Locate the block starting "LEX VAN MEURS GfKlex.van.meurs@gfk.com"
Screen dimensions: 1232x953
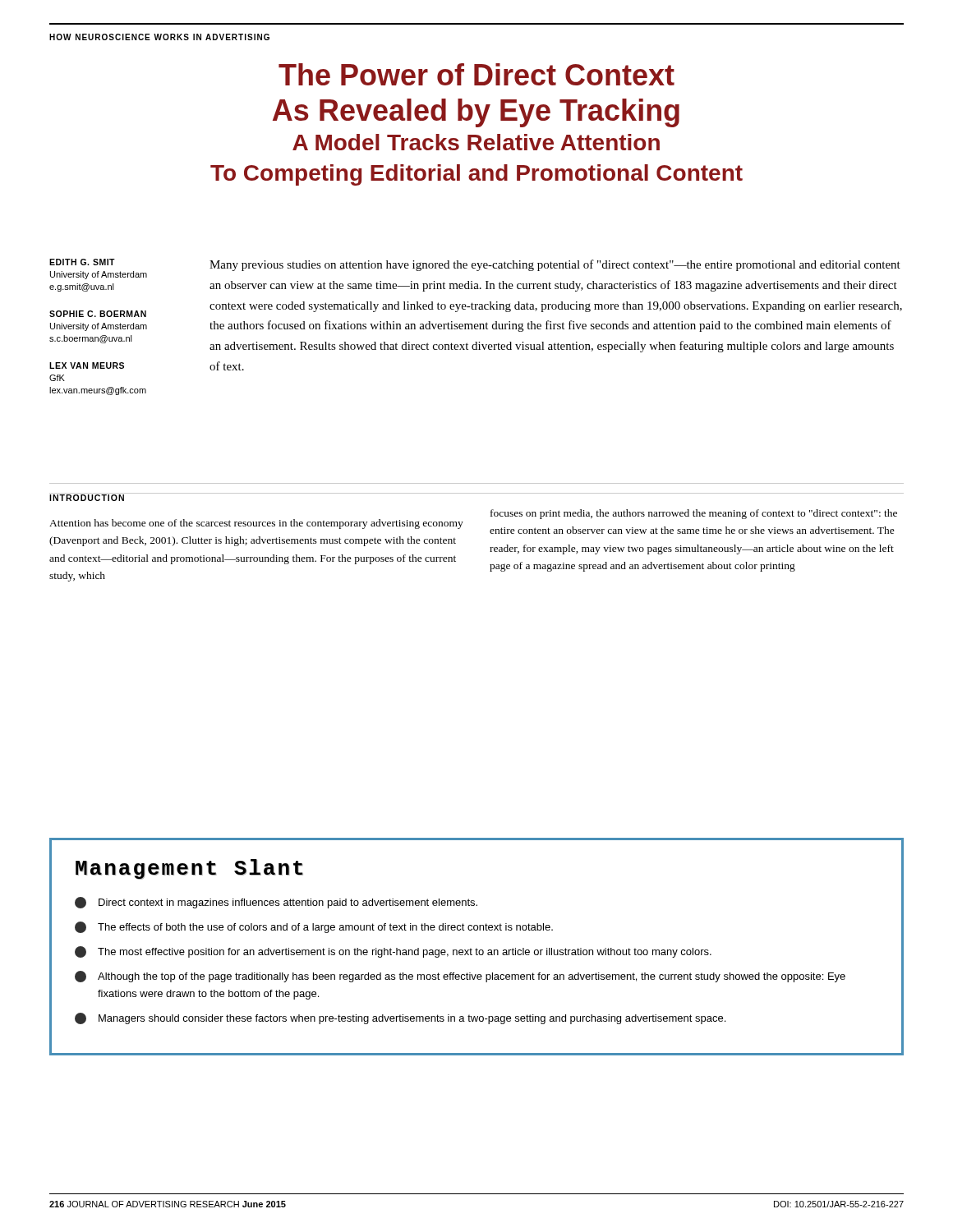pyautogui.click(x=121, y=379)
